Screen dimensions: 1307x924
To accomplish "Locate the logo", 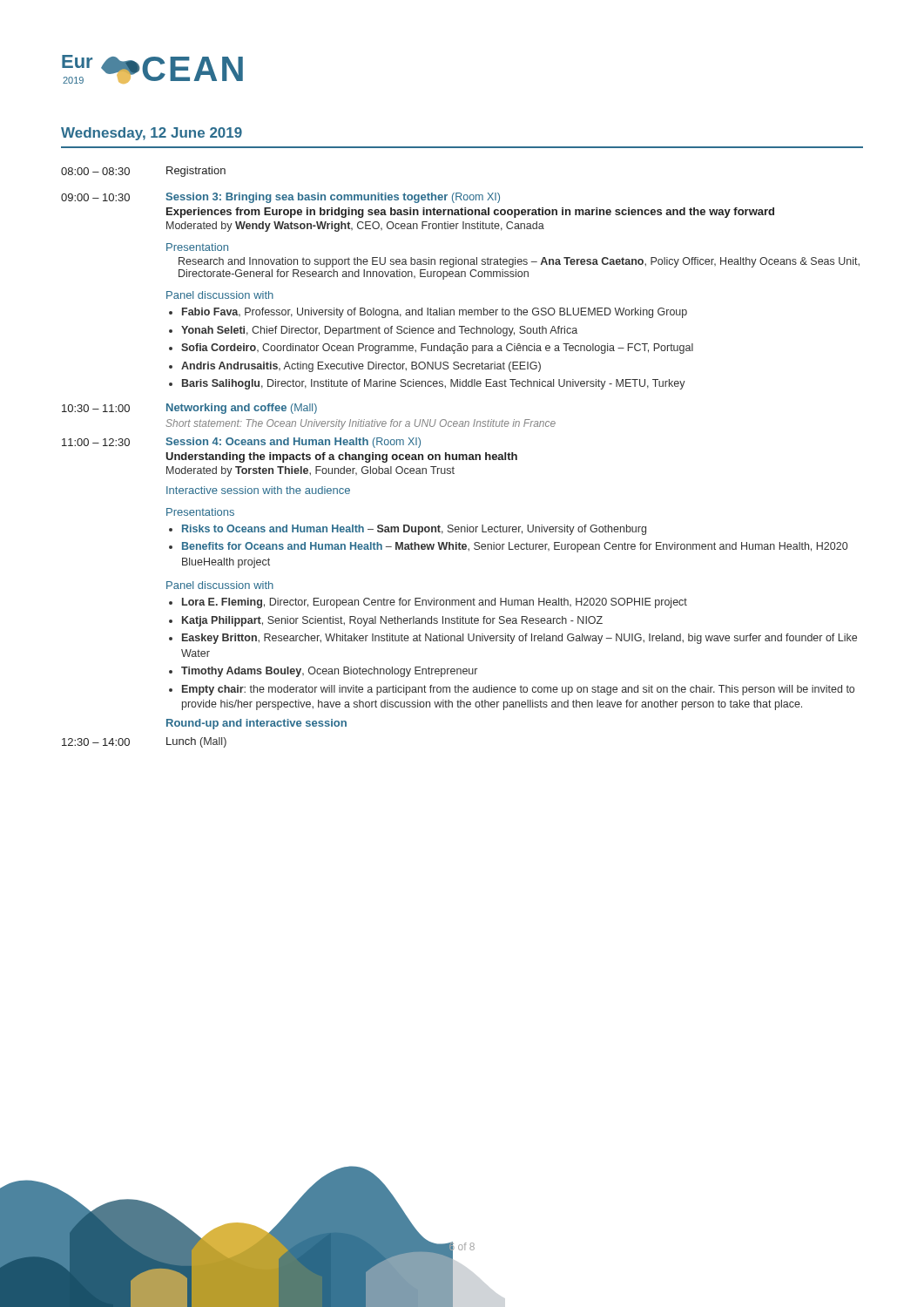I will pyautogui.click(x=462, y=70).
